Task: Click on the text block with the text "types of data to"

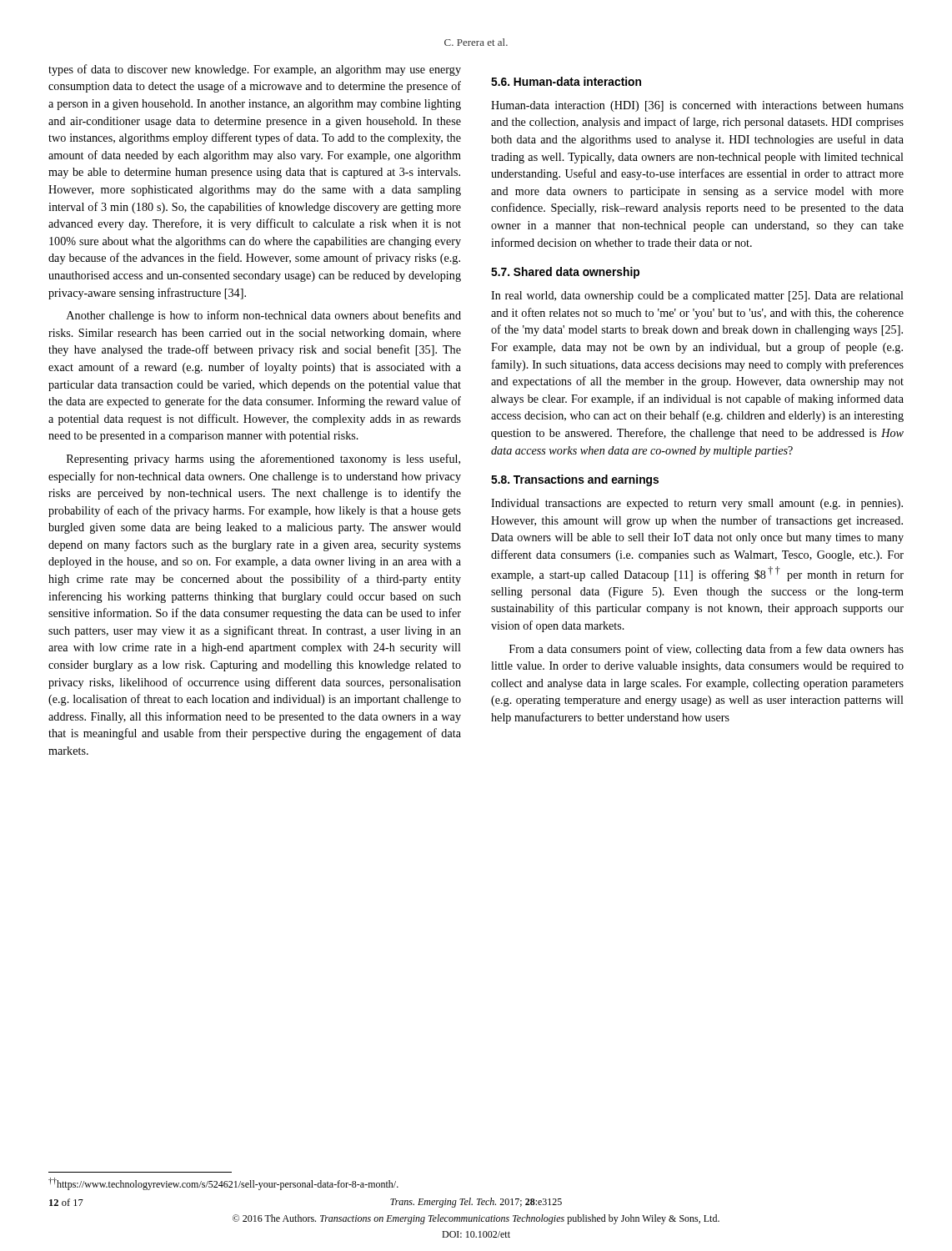Action: [x=255, y=181]
